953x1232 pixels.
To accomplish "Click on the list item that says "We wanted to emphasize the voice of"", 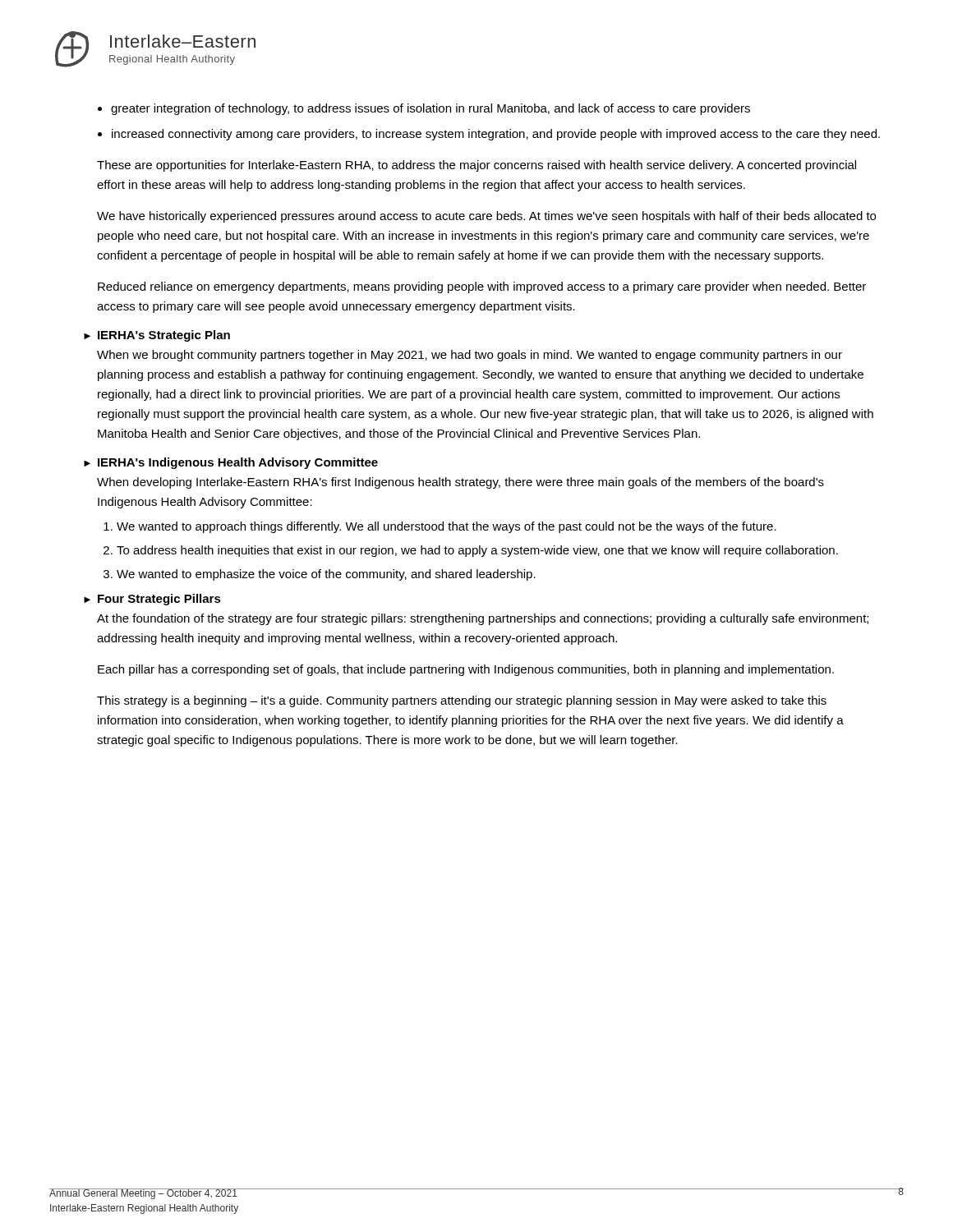I will point(326,574).
